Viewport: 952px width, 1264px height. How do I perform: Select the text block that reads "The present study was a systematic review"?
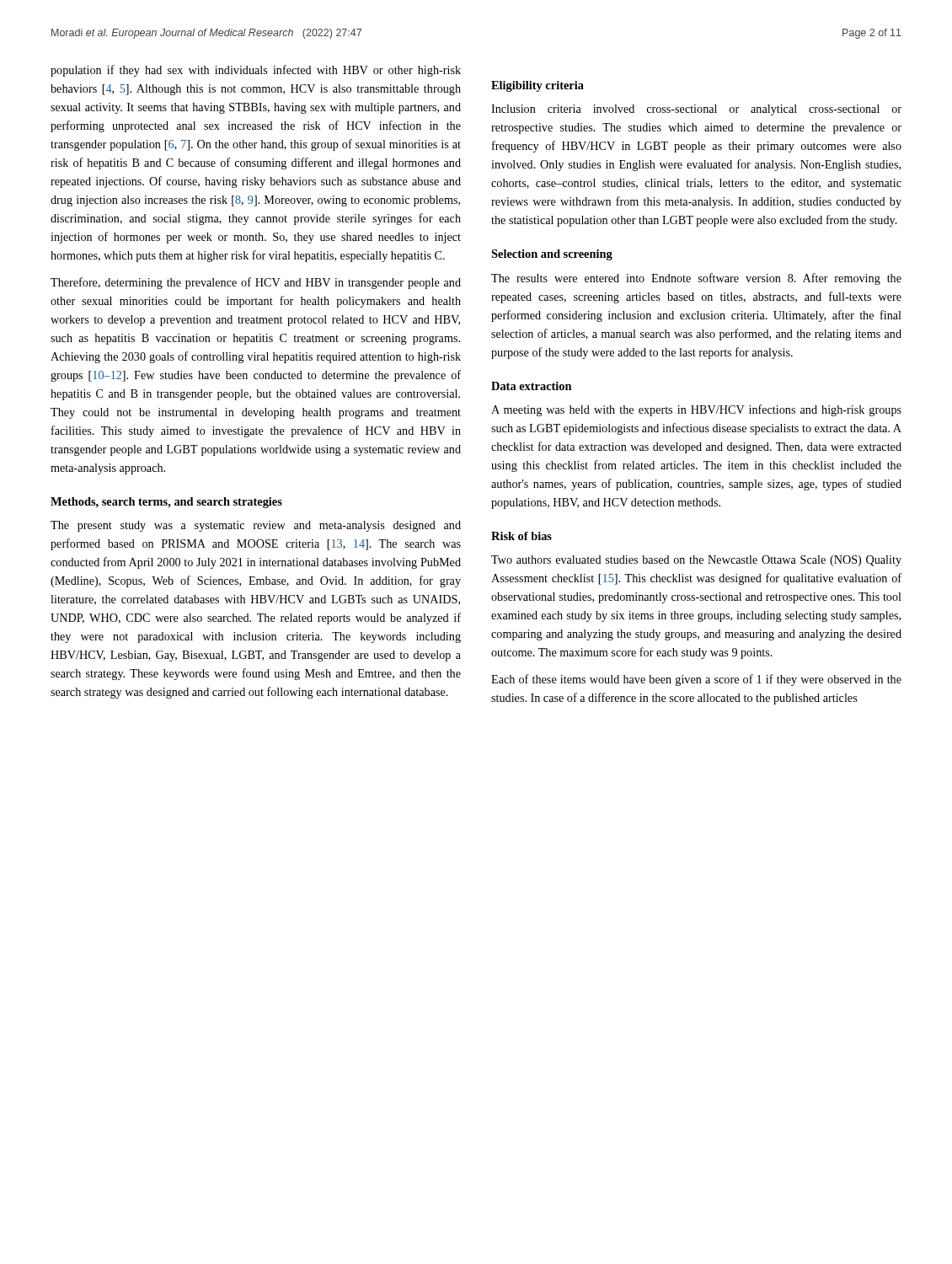tap(256, 609)
